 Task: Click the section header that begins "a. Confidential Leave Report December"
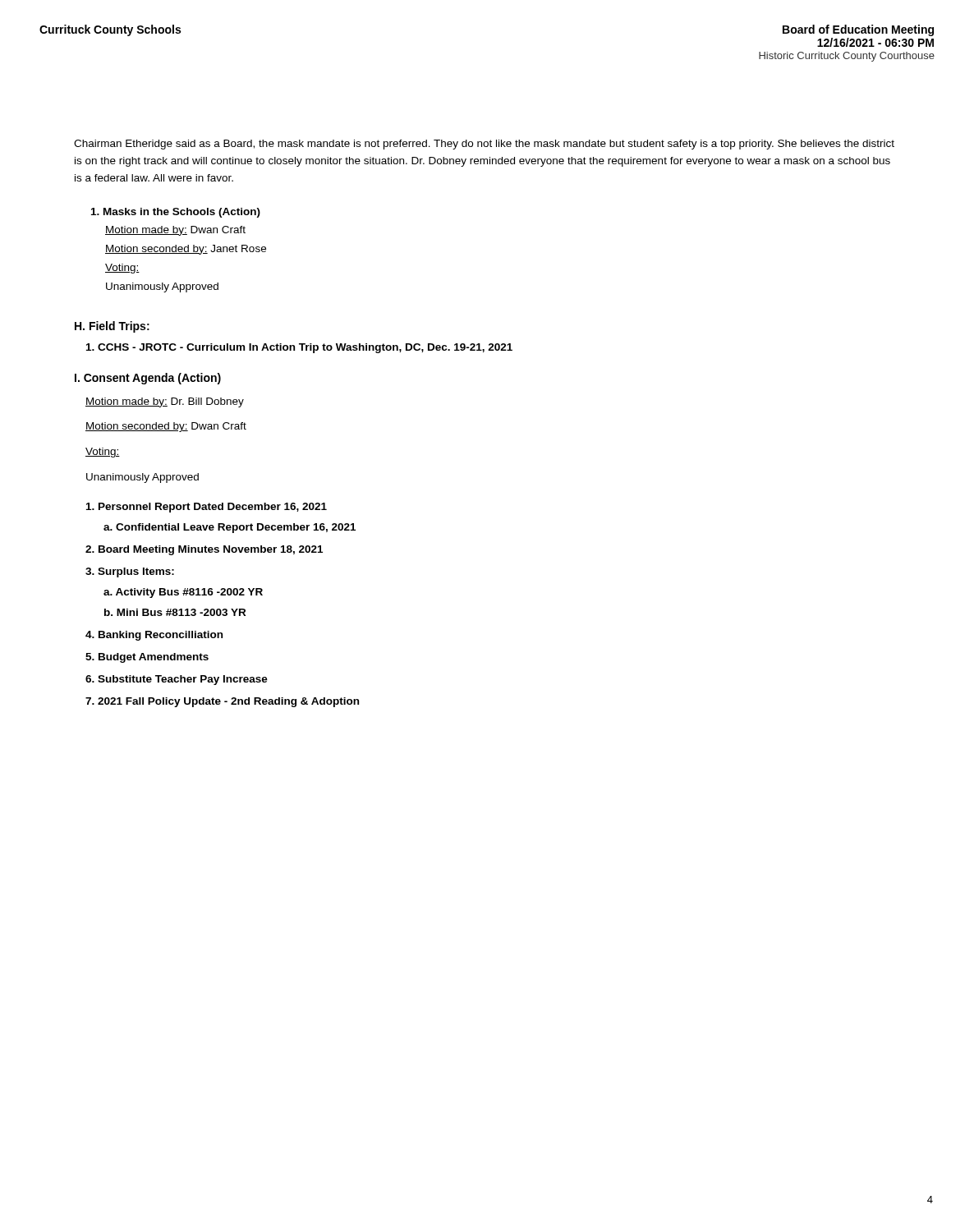click(x=230, y=527)
